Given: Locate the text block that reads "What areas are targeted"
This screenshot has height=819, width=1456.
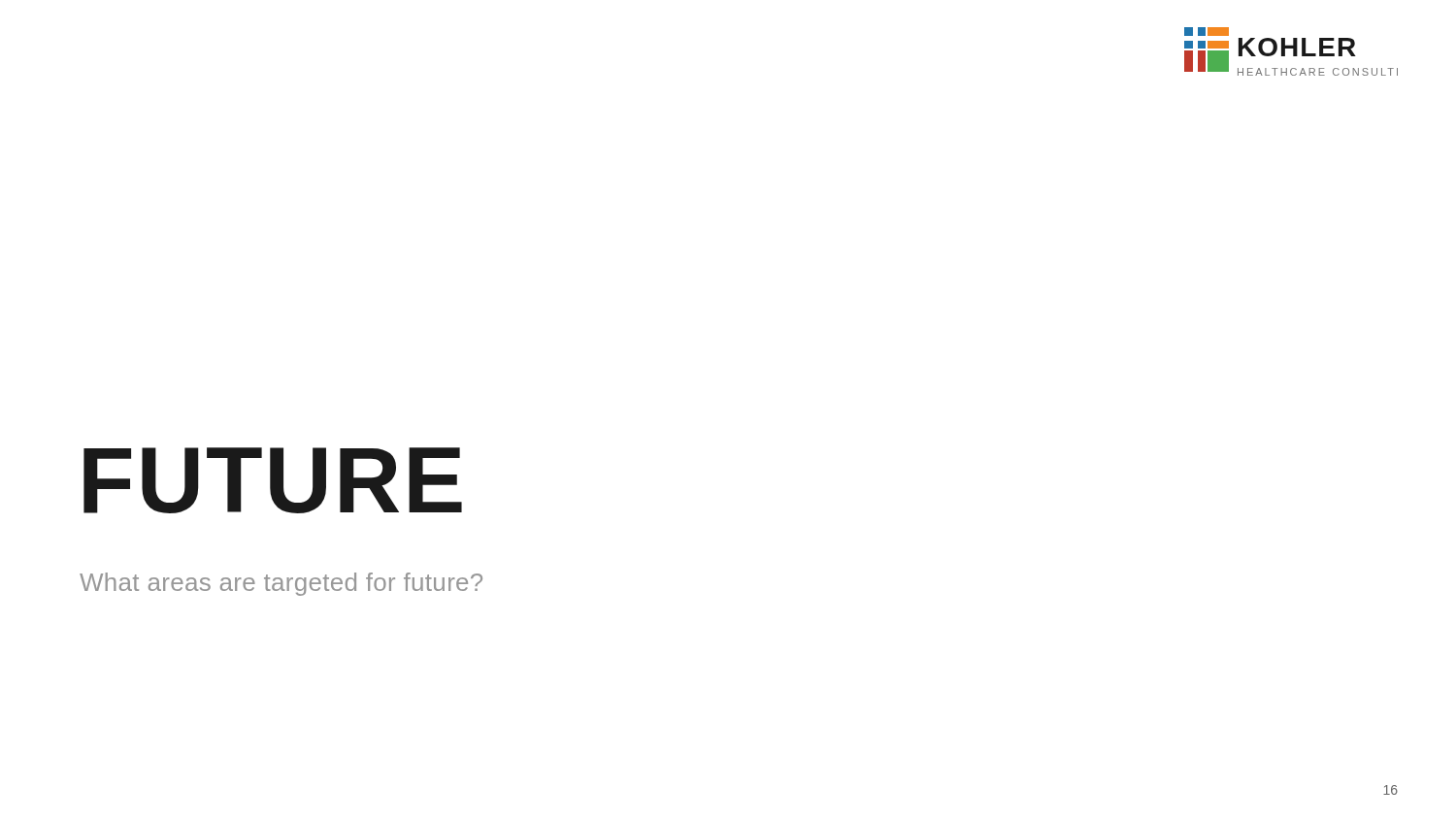Looking at the screenshot, I should [282, 582].
